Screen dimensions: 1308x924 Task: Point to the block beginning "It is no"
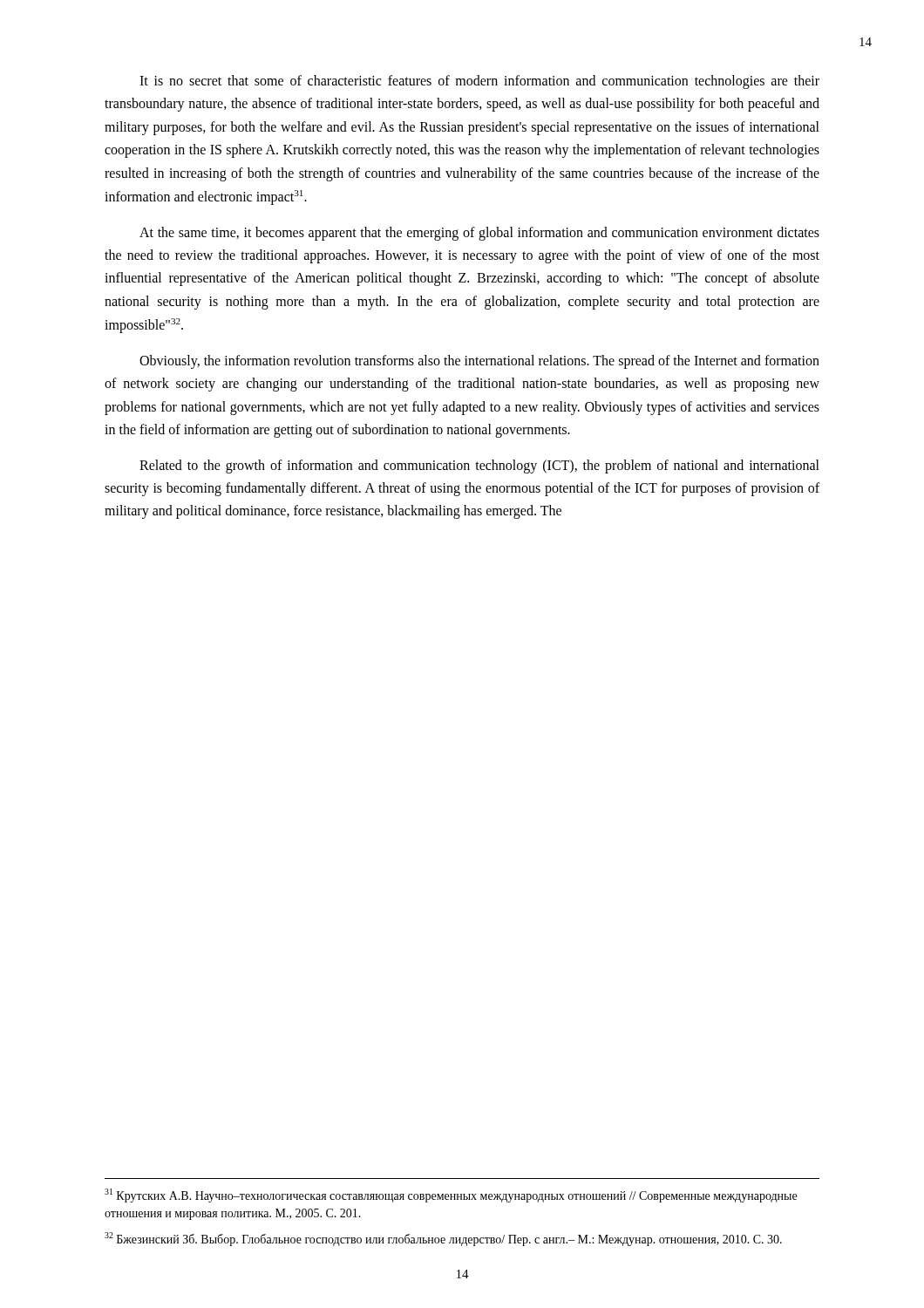[x=462, y=139]
